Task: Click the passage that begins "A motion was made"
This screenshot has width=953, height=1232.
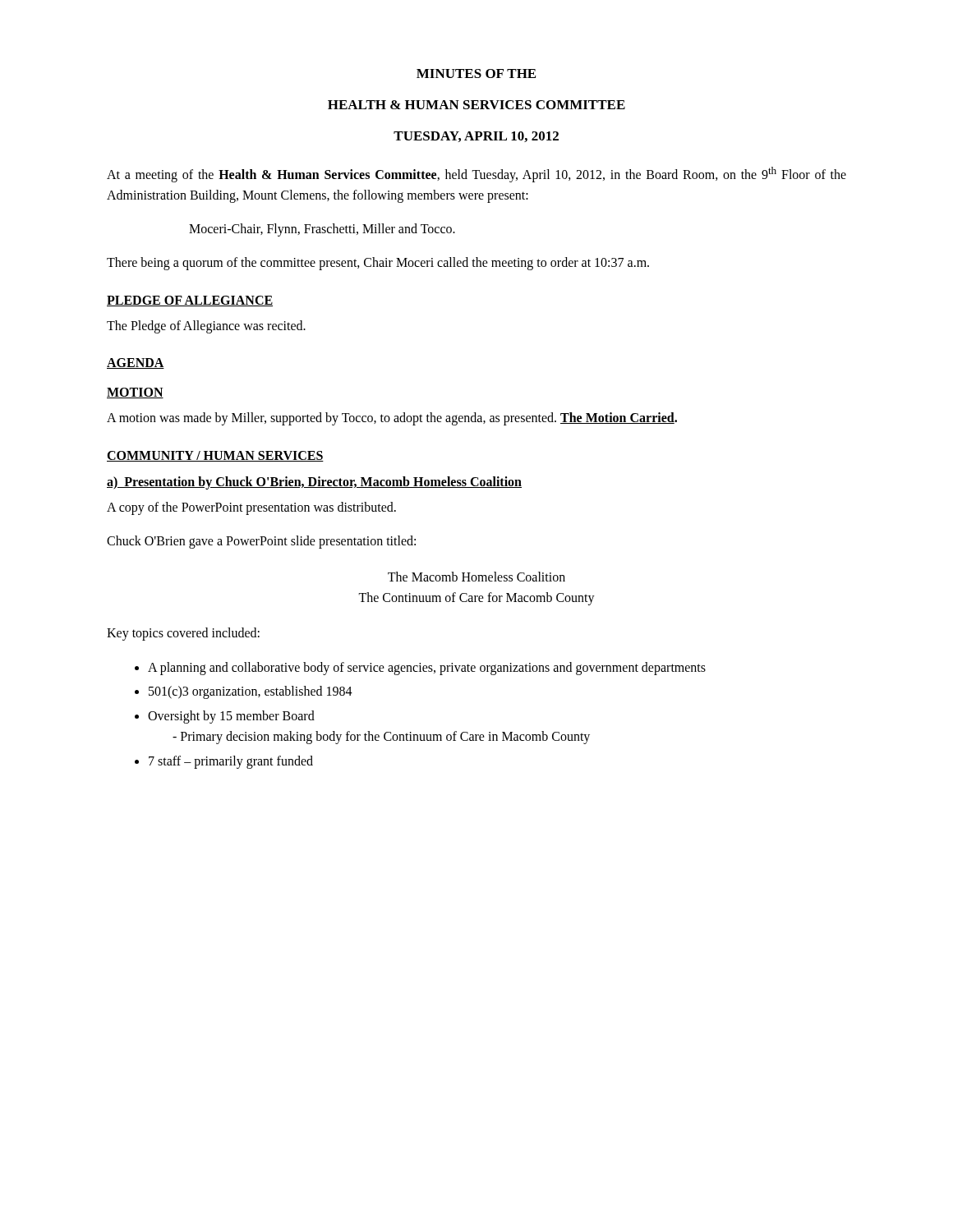Action: 392,418
